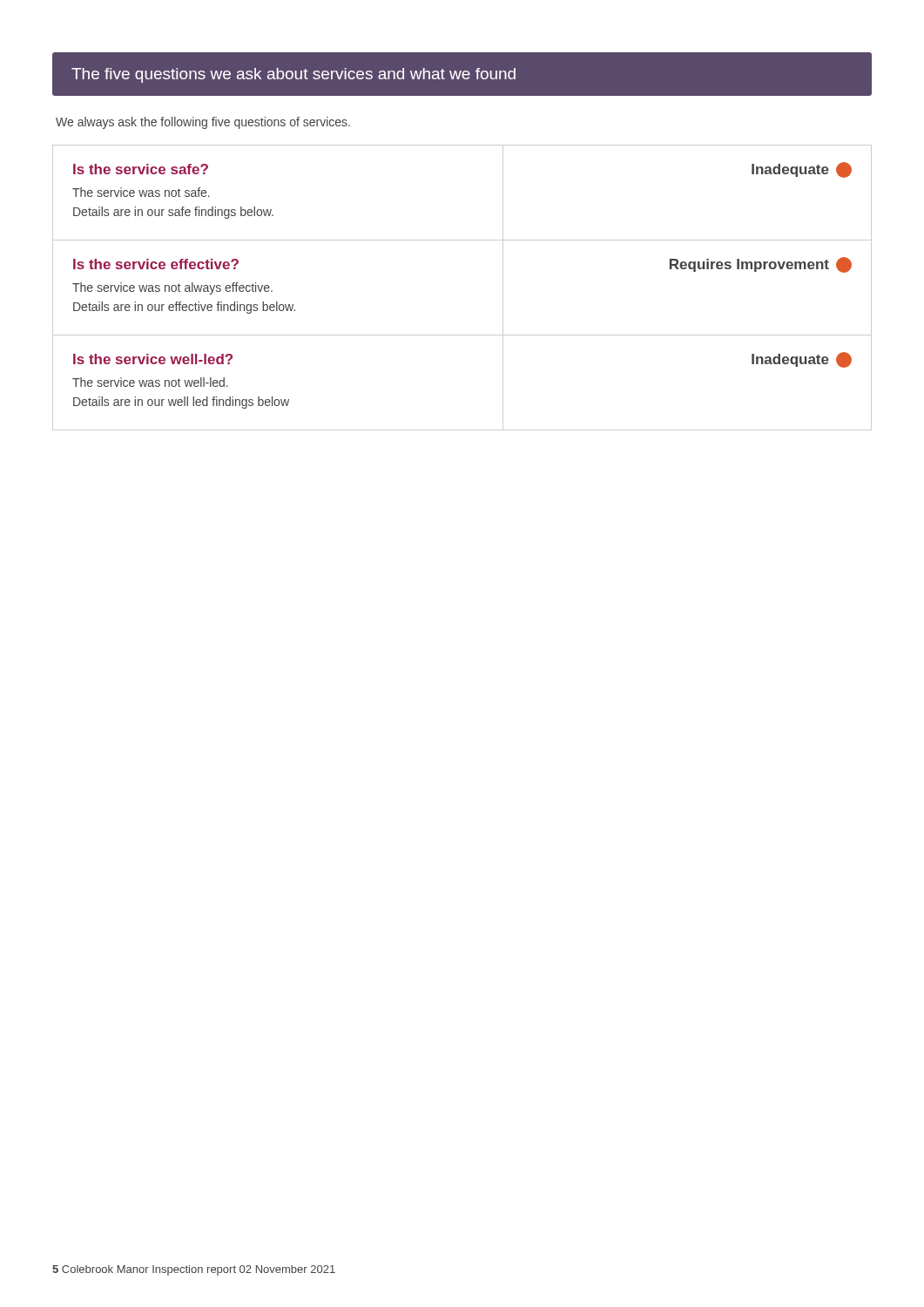Click the table
The width and height of the screenshot is (924, 1307).
(462, 288)
